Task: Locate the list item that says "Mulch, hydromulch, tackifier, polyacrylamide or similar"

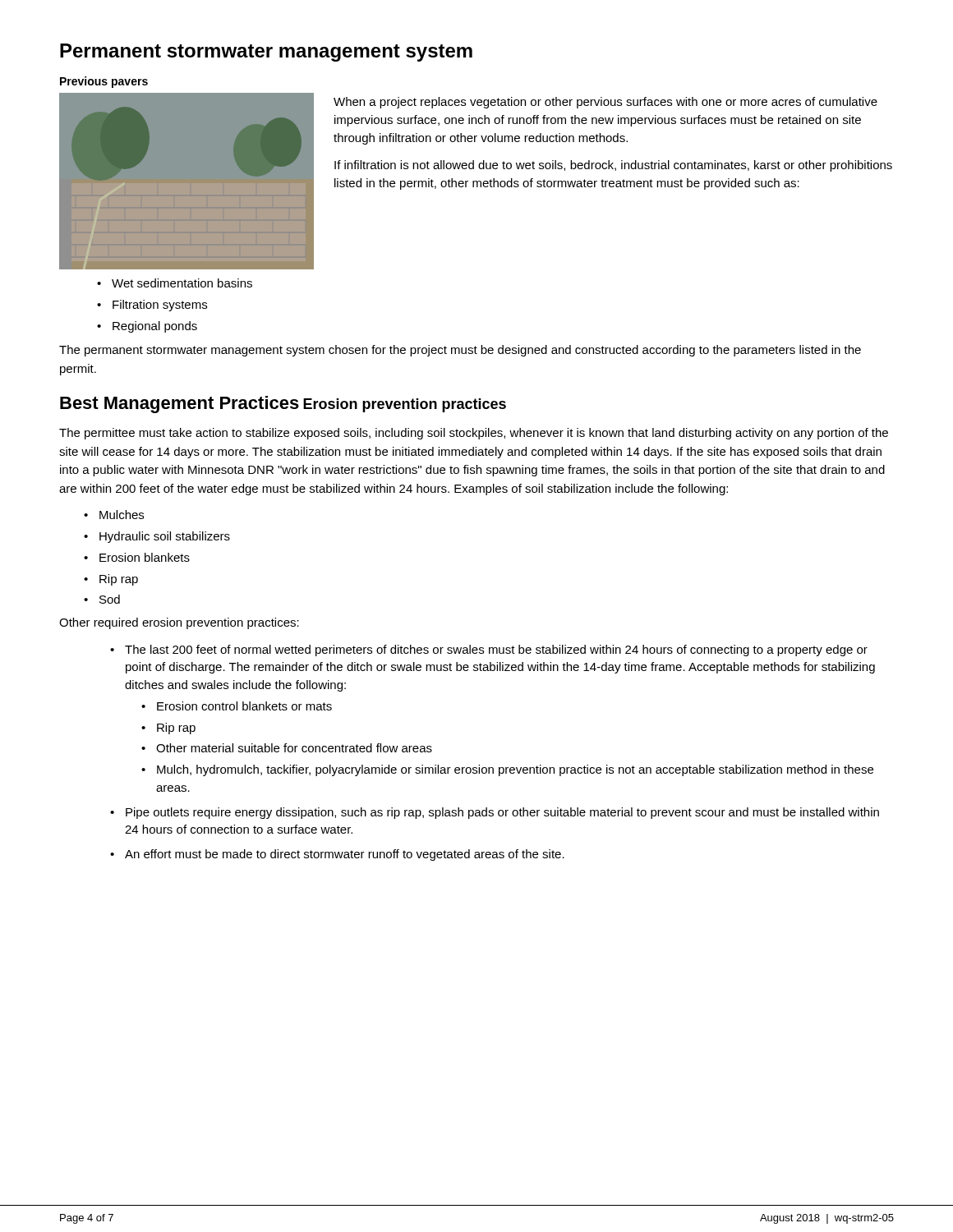Action: (x=515, y=778)
